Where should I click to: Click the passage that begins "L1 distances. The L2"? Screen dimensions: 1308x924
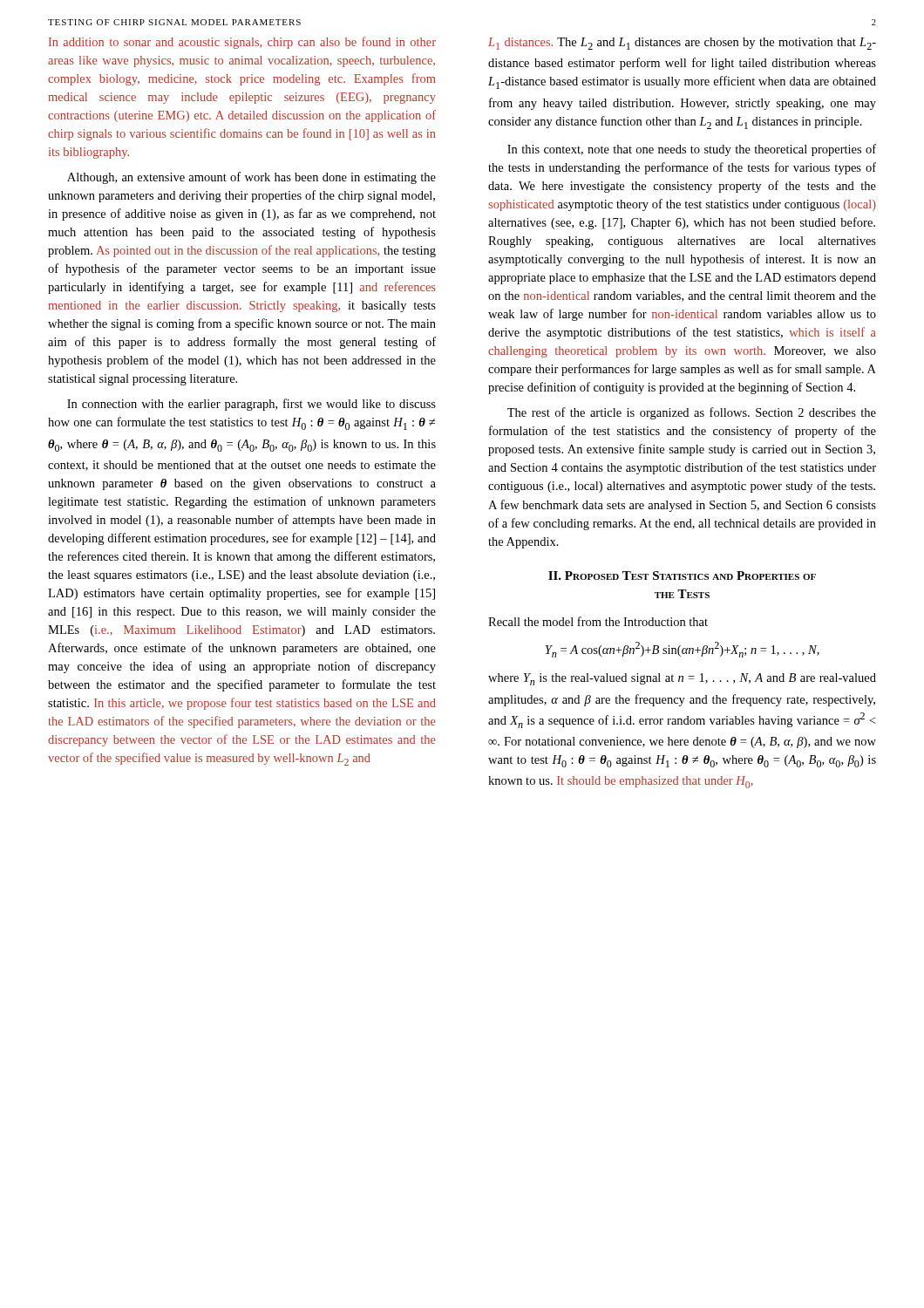[682, 83]
